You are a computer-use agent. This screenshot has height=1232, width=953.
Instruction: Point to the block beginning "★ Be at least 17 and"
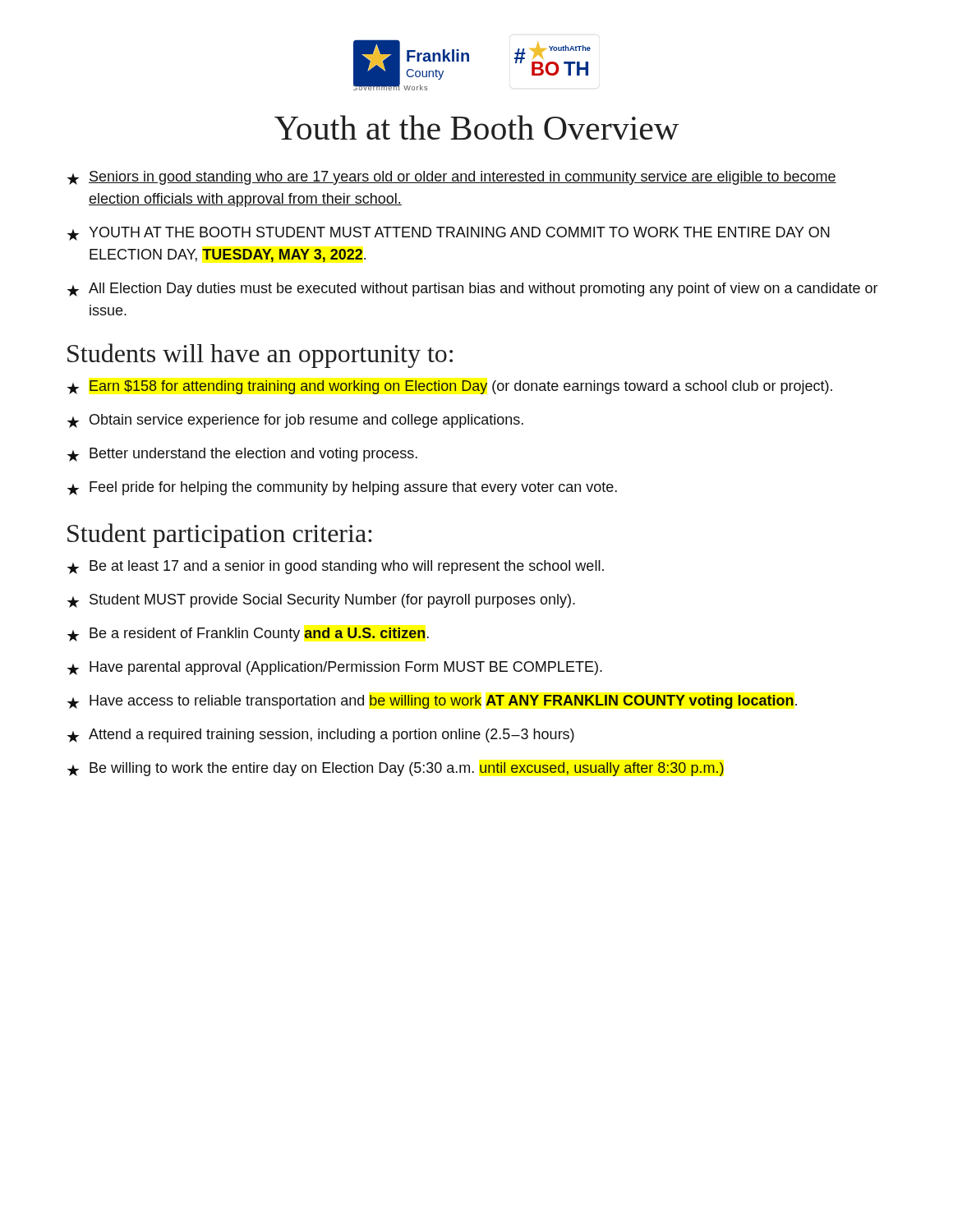pyautogui.click(x=335, y=568)
